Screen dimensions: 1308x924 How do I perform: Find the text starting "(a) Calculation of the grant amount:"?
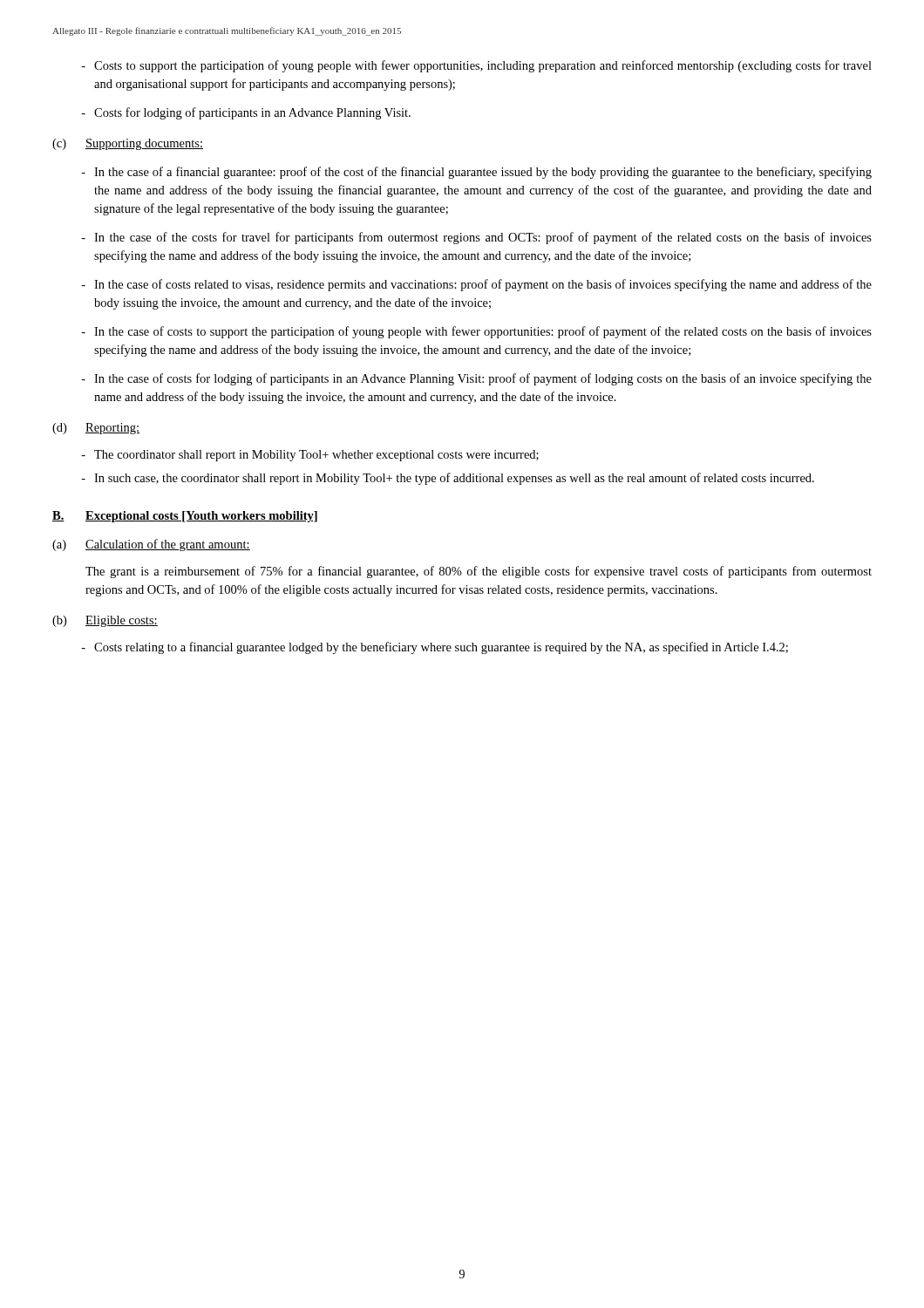tap(151, 545)
